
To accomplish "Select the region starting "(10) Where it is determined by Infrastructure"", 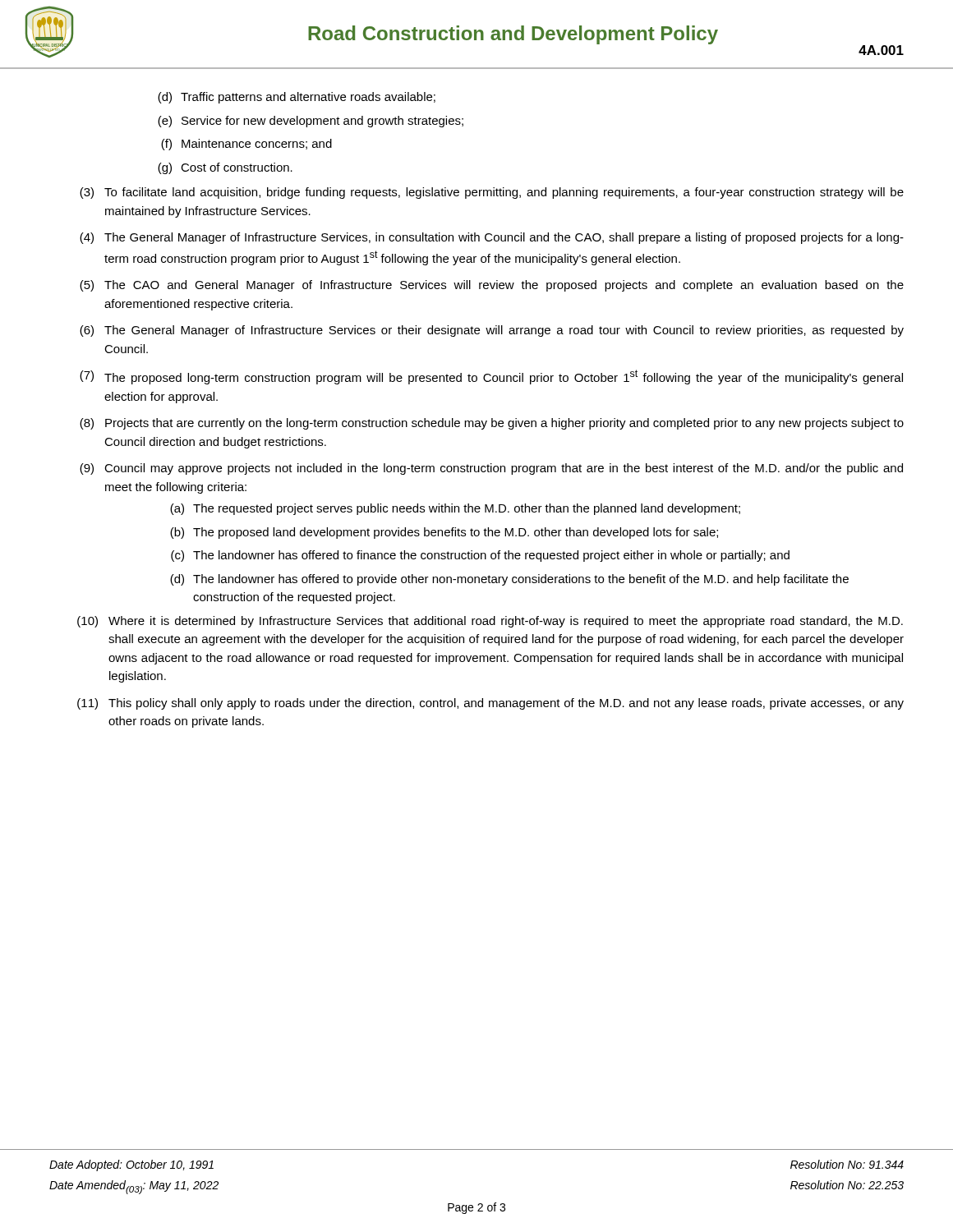I will (x=476, y=648).
